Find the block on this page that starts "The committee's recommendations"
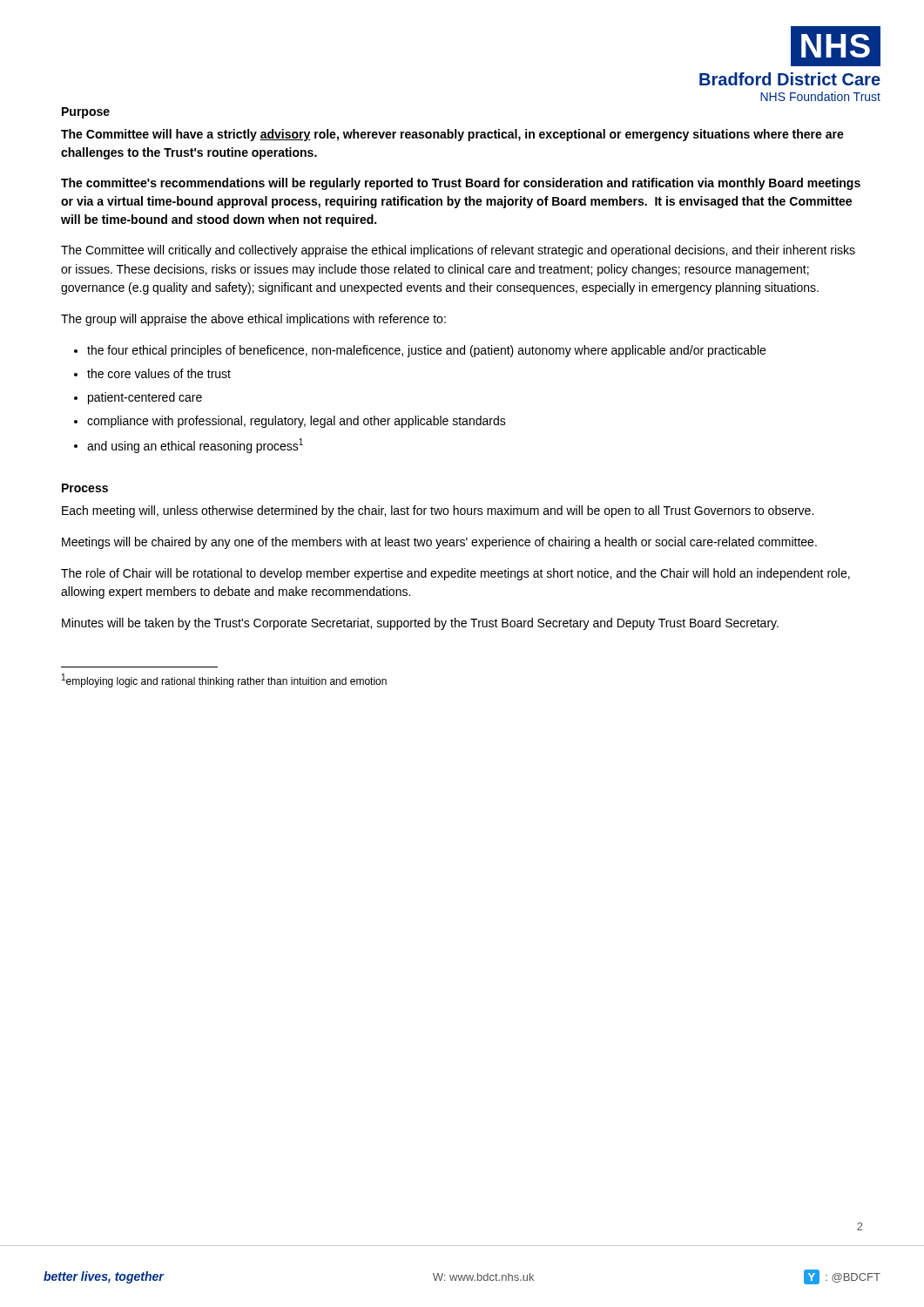Viewport: 924px width, 1307px height. coord(461,201)
